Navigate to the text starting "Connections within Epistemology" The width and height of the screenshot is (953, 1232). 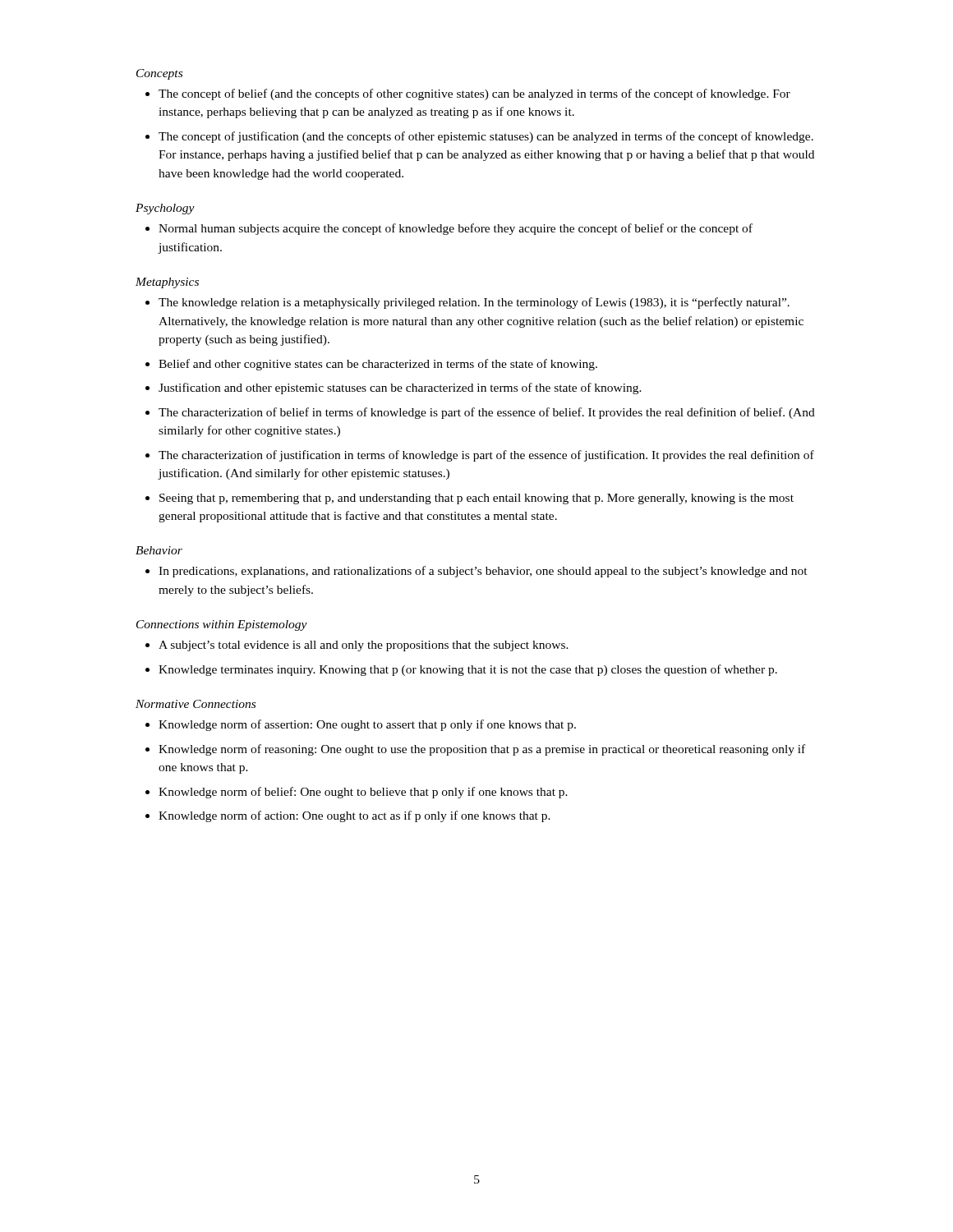point(221,624)
